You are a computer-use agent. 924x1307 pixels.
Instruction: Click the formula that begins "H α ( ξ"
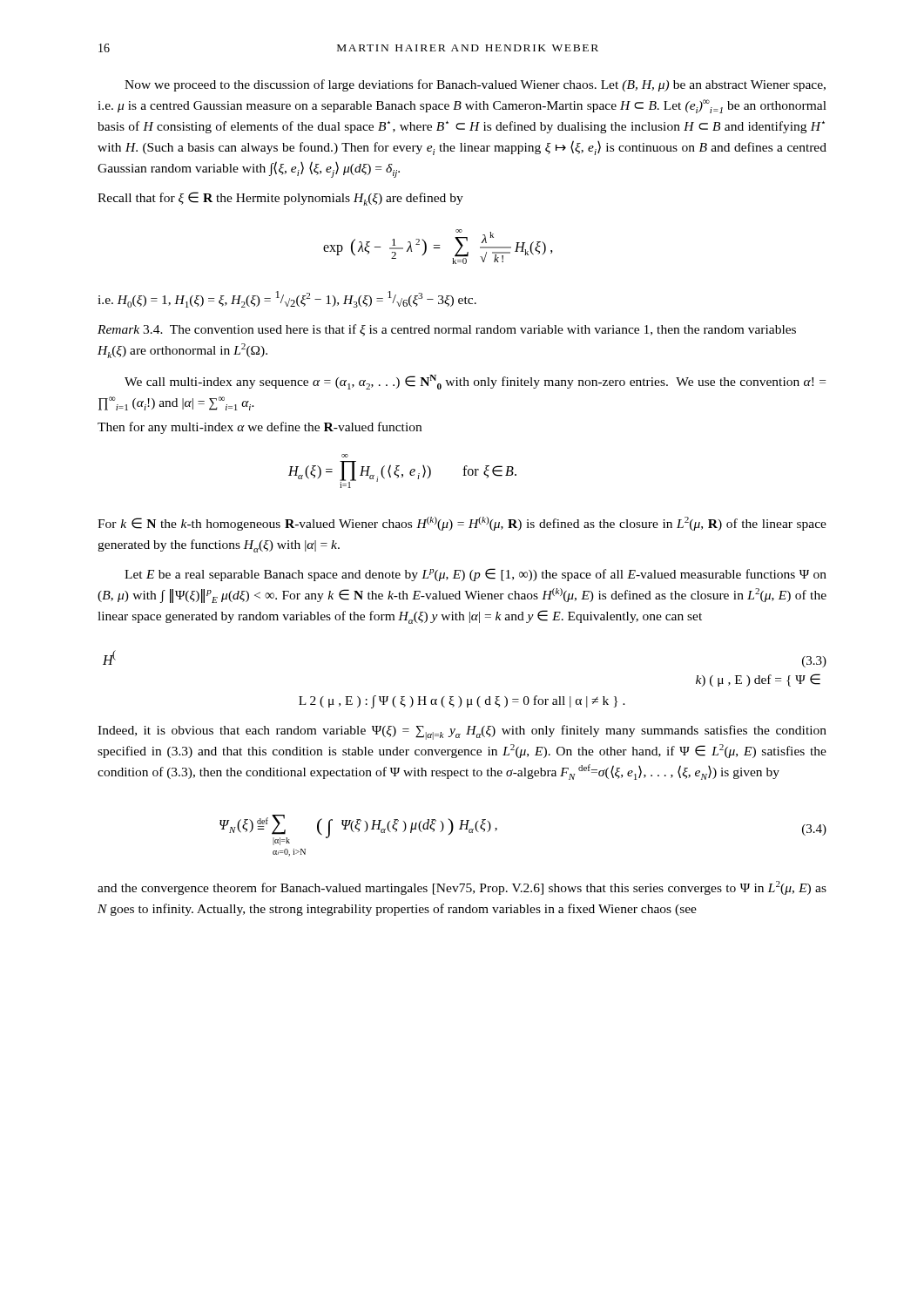pos(462,472)
